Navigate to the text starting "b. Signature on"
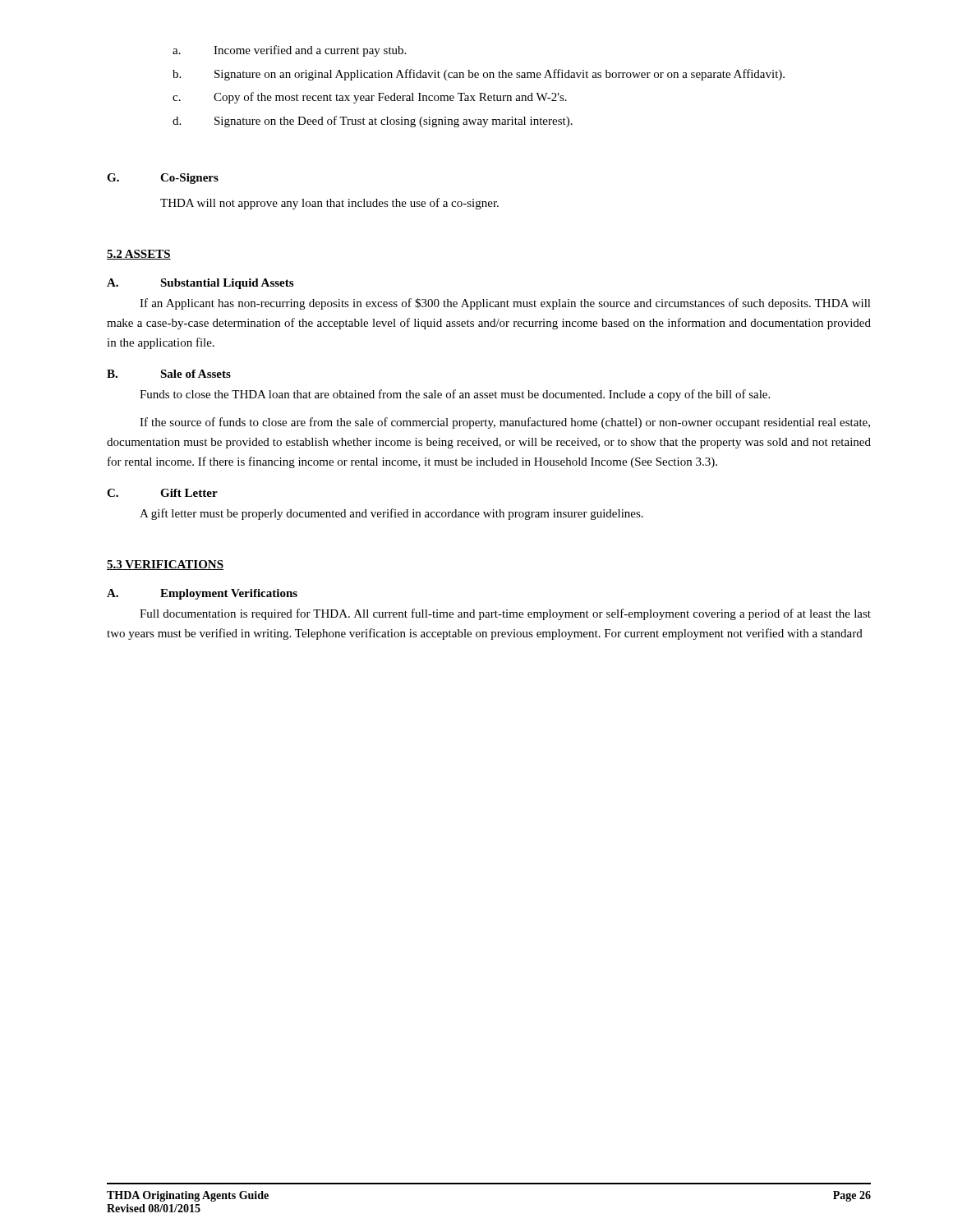953x1232 pixels. coord(522,74)
